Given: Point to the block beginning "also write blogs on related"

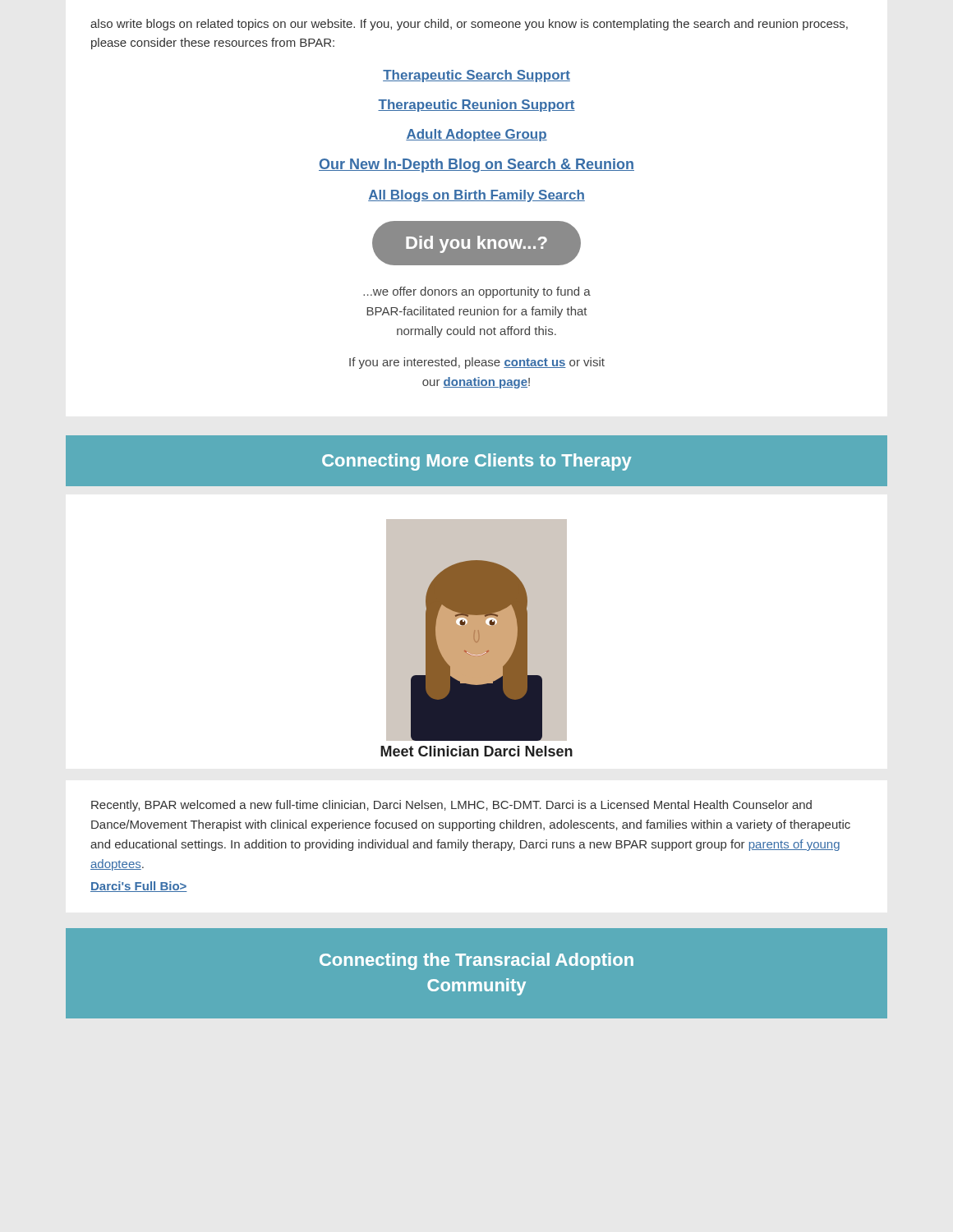Looking at the screenshot, I should 476,33.
